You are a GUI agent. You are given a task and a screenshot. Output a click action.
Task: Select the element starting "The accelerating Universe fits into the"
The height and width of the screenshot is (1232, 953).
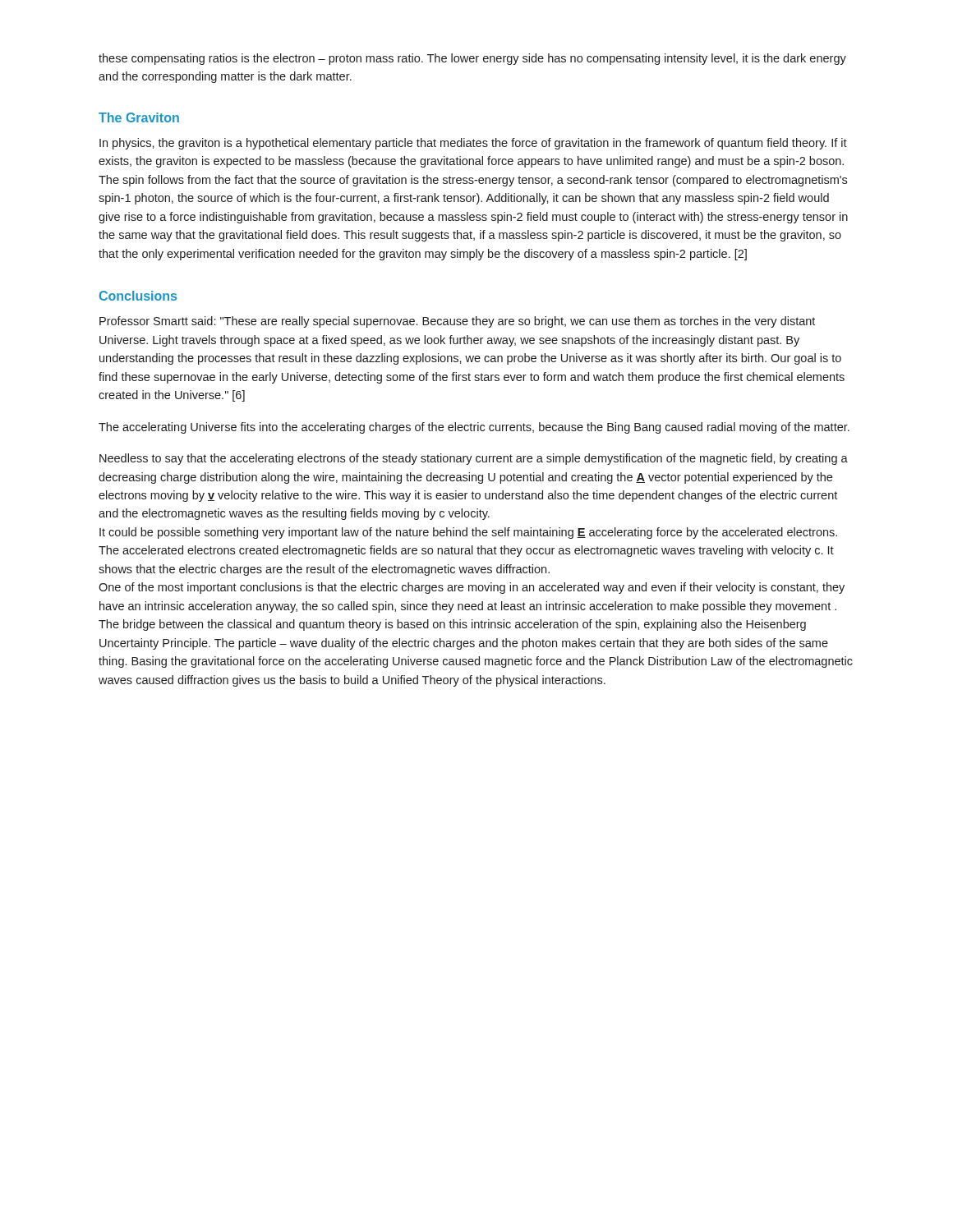click(474, 427)
